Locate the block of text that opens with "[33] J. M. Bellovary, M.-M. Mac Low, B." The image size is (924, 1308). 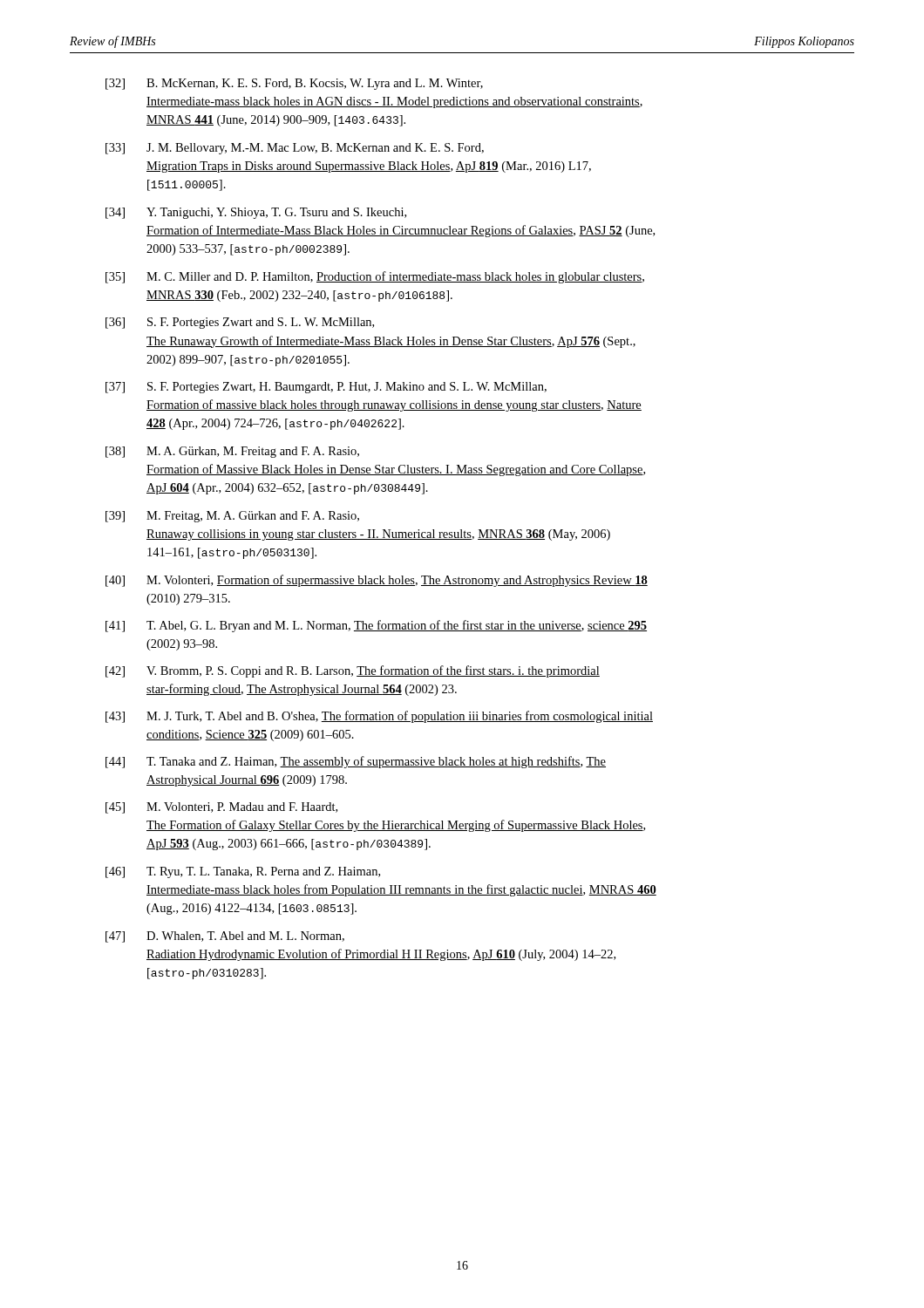(x=479, y=166)
